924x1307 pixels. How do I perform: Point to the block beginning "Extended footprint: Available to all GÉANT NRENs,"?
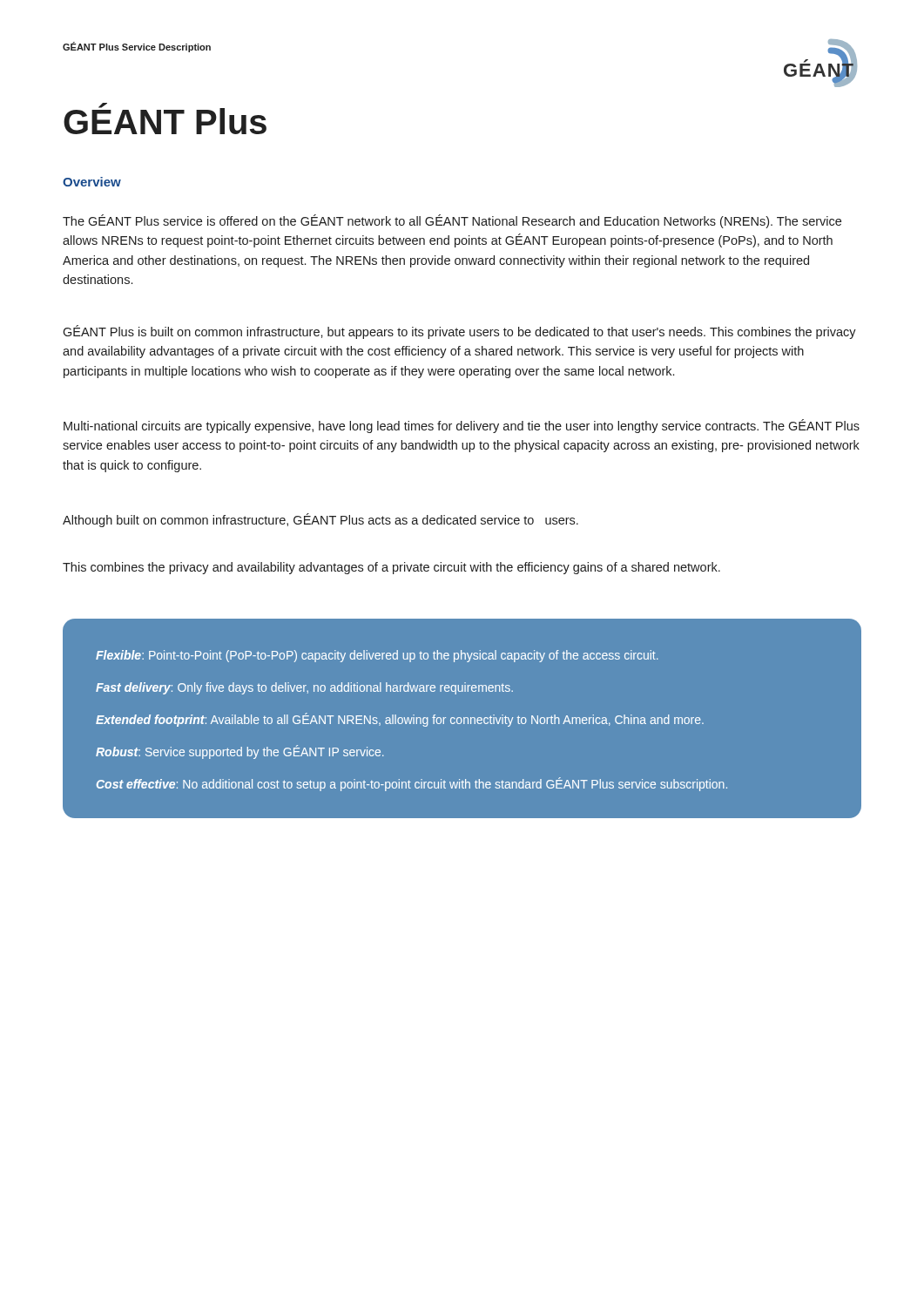tap(400, 720)
